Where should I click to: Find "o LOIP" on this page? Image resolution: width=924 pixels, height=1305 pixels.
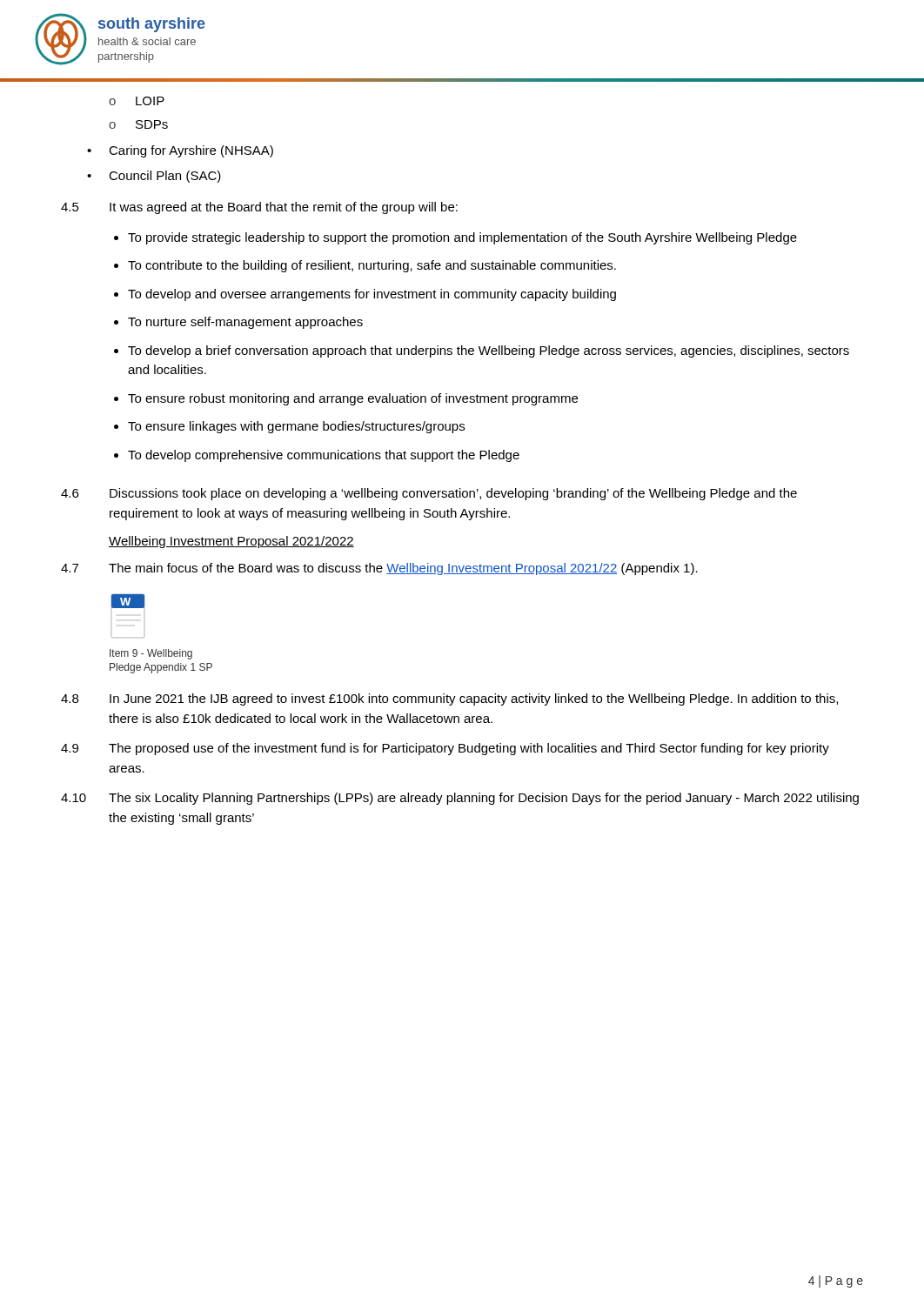(x=137, y=101)
